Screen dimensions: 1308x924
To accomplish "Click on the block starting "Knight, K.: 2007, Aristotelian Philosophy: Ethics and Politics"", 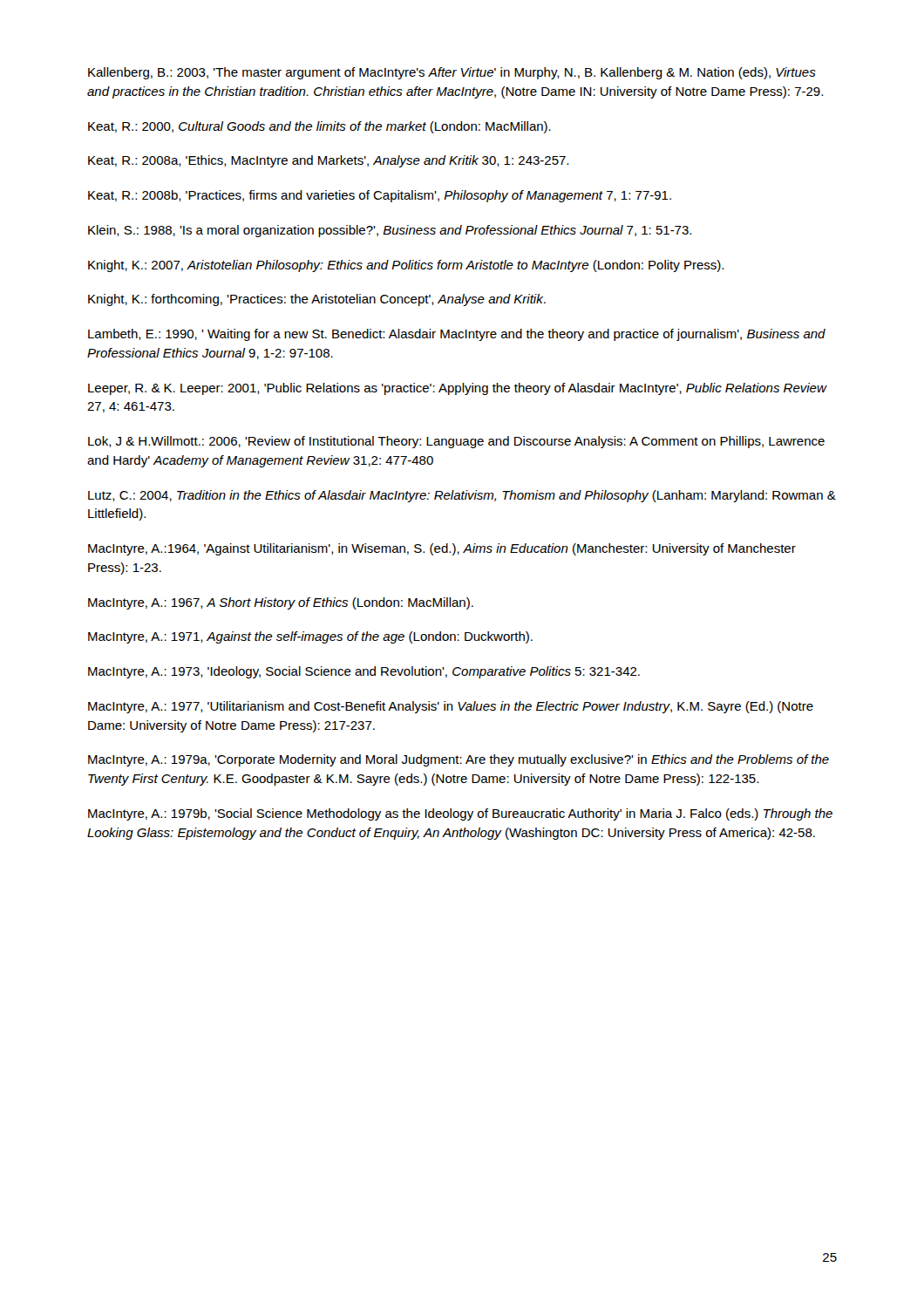I will (406, 264).
